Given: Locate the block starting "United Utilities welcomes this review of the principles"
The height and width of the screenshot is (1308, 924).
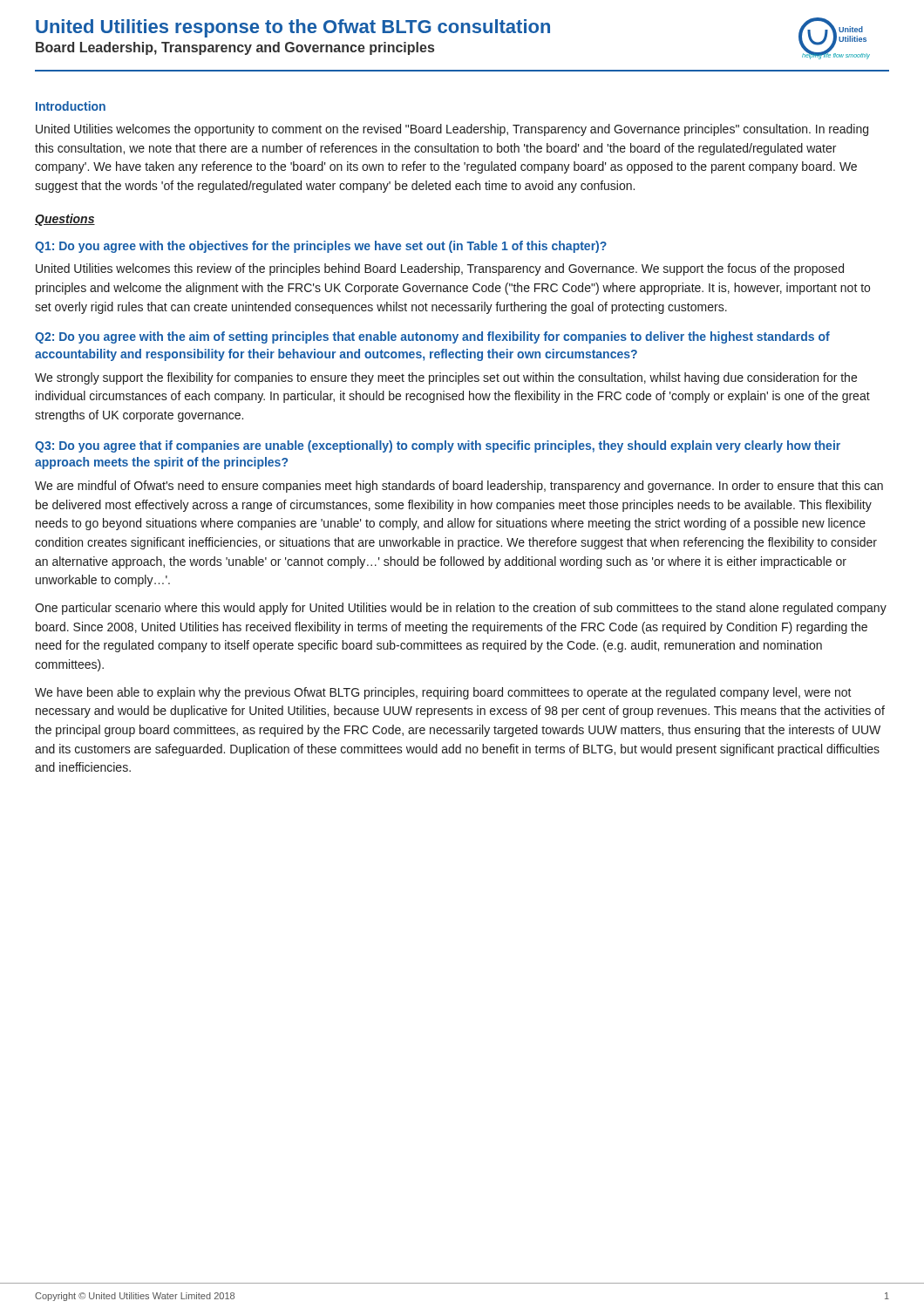Looking at the screenshot, I should 453,288.
